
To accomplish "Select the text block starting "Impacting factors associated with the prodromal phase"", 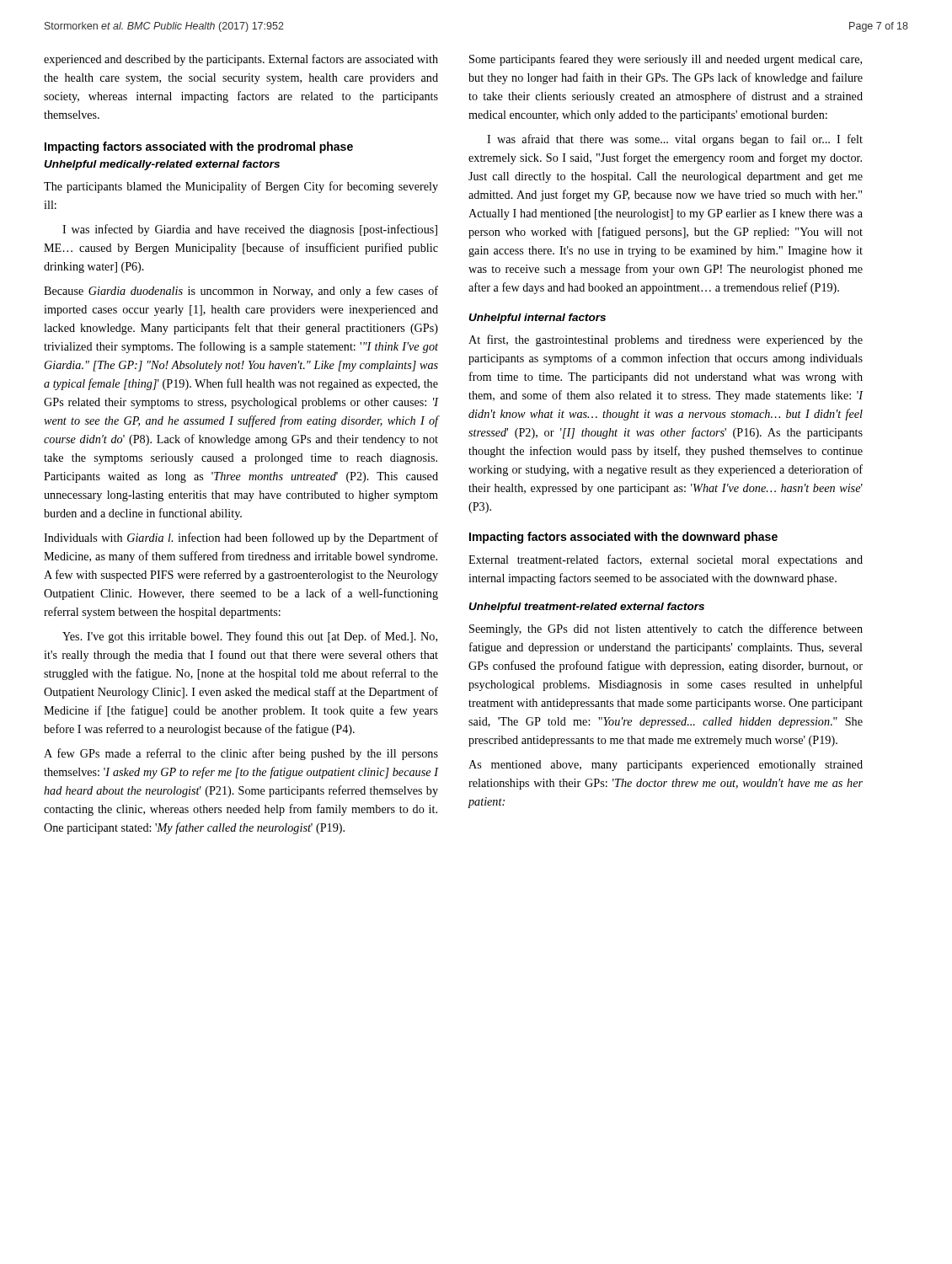I will point(198,147).
